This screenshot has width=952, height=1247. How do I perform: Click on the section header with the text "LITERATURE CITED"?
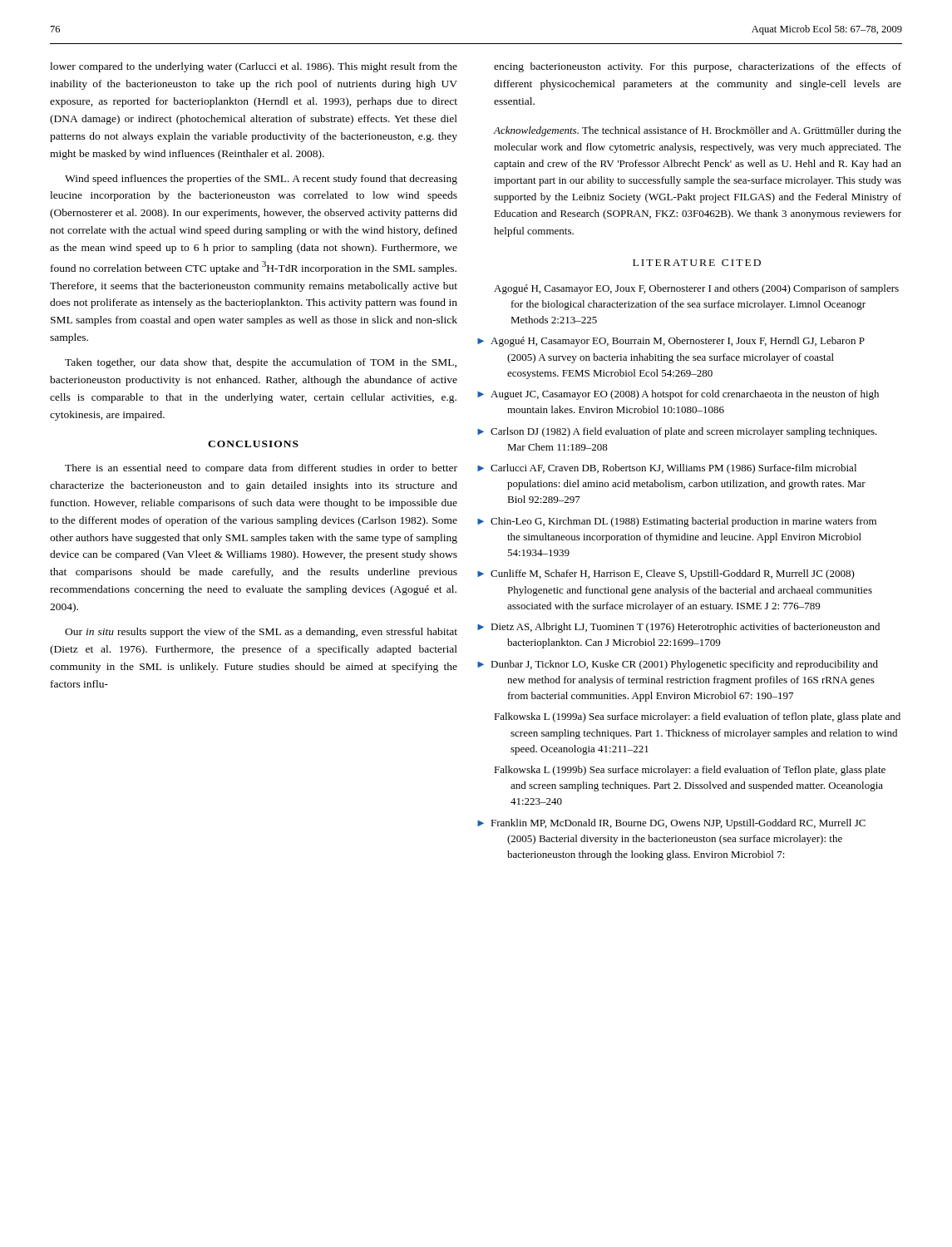pyautogui.click(x=698, y=263)
